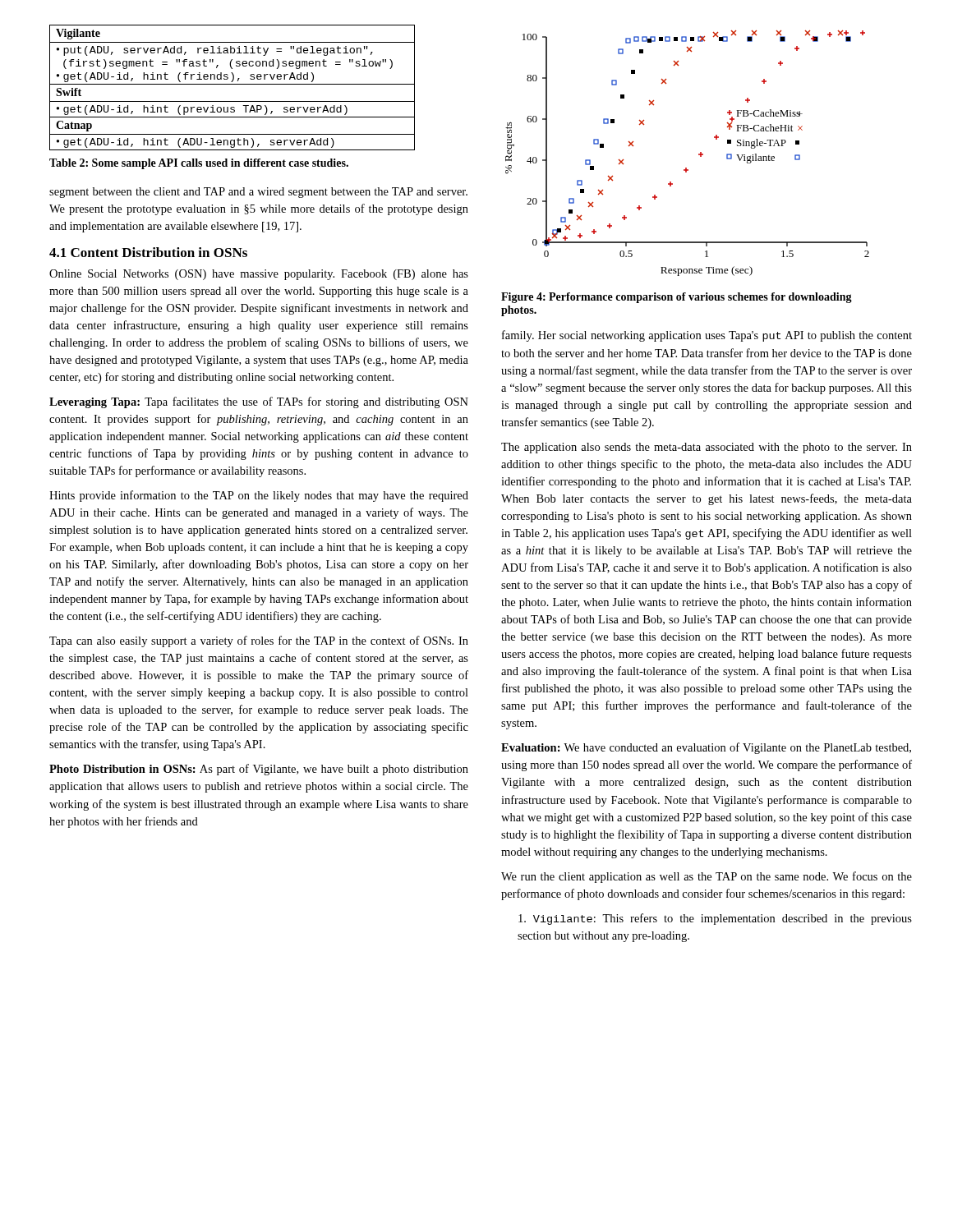Locate the text starting "The application also sends"
This screenshot has width=953, height=1232.
click(x=707, y=585)
